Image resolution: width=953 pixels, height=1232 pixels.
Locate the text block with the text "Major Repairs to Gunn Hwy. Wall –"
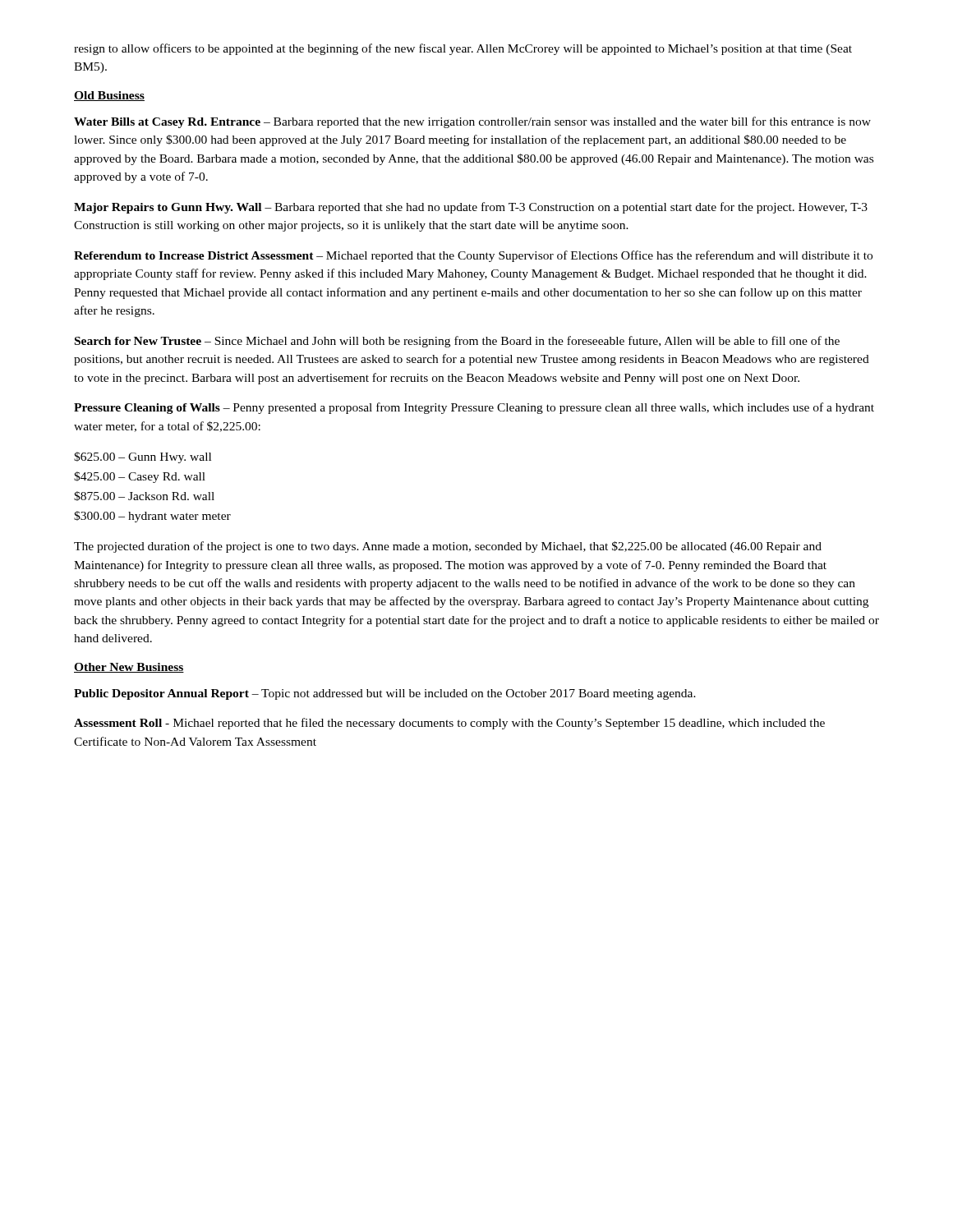tap(476, 216)
